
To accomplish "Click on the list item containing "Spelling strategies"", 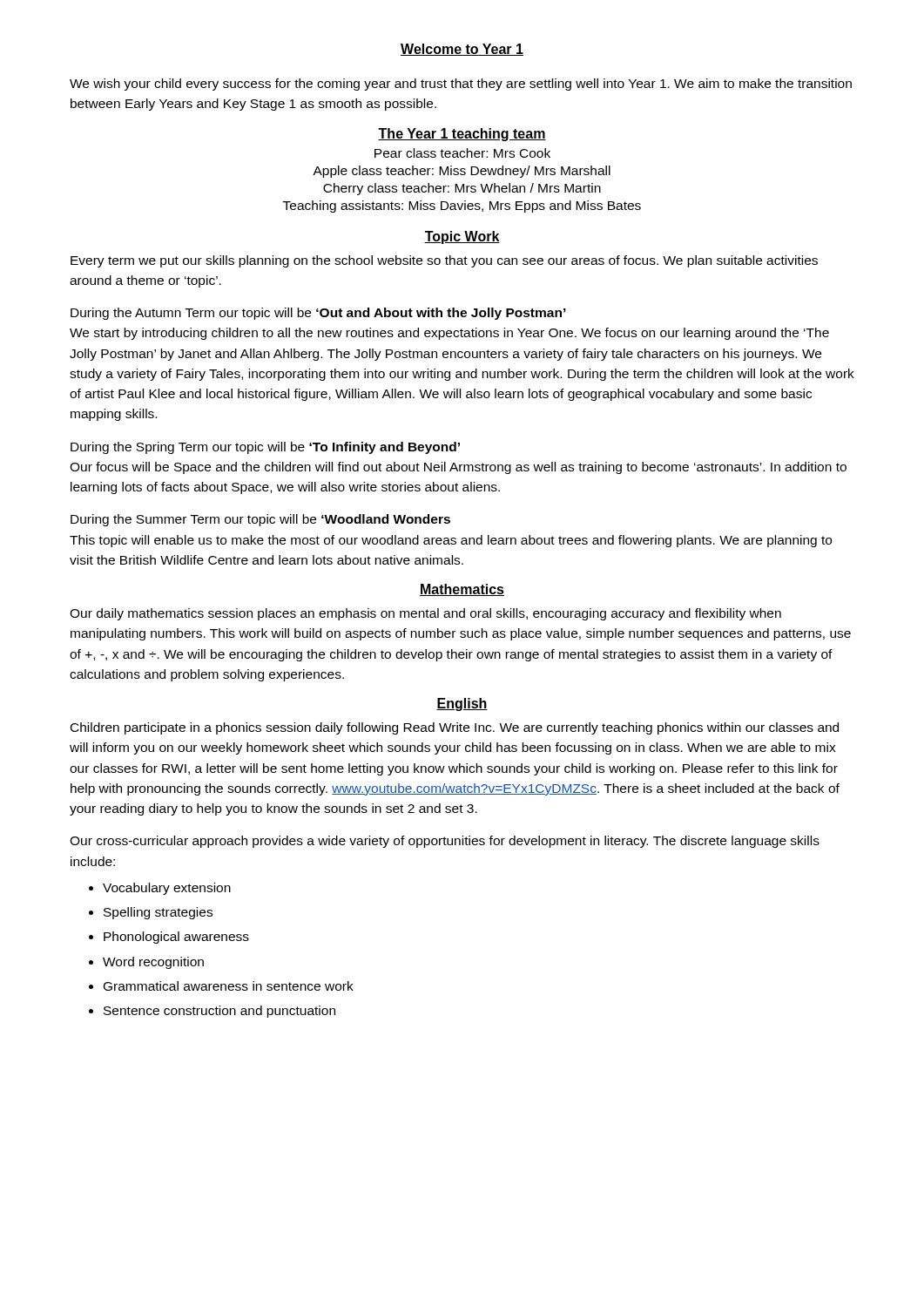I will 158,912.
